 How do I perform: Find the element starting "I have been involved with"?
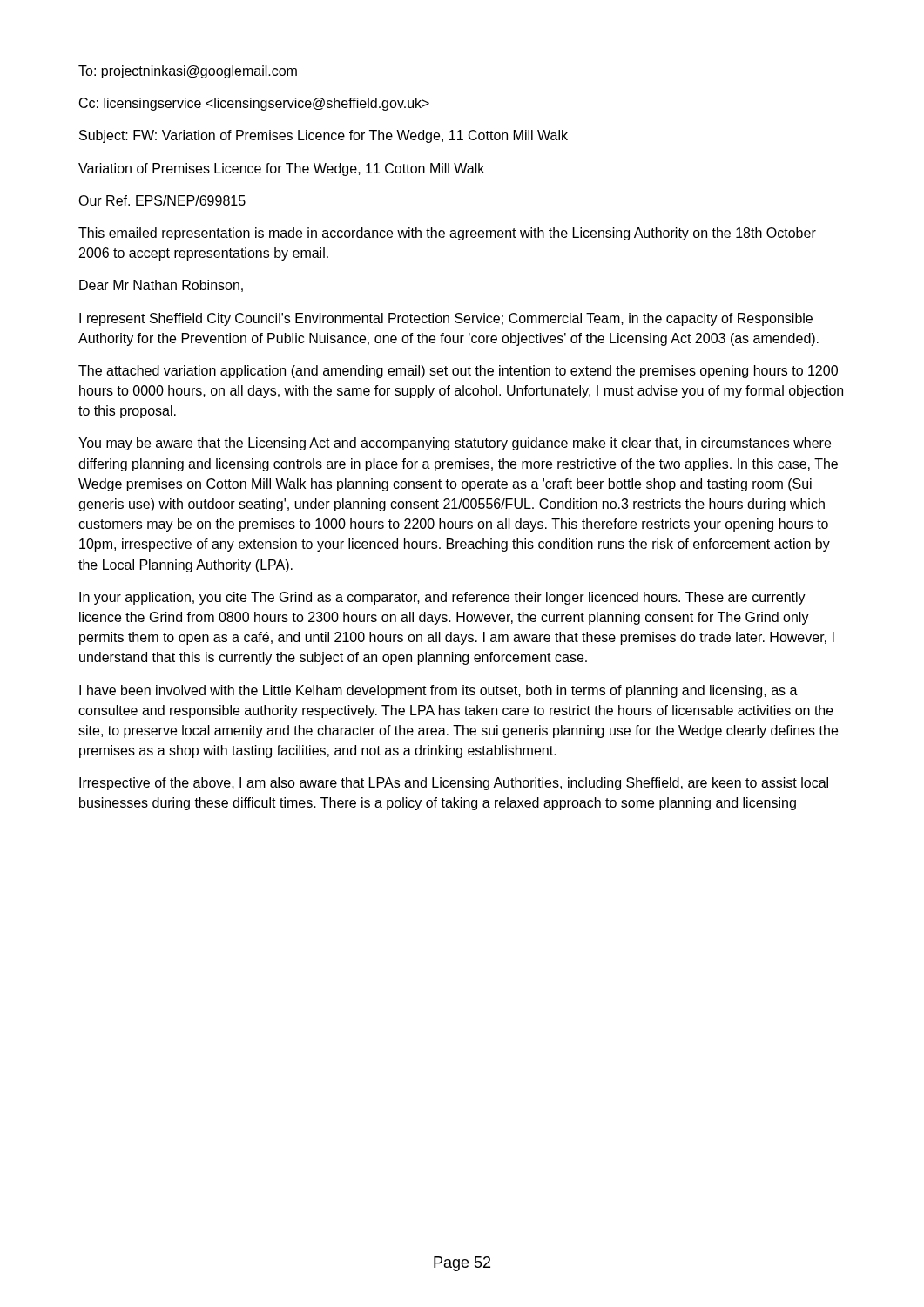click(458, 720)
